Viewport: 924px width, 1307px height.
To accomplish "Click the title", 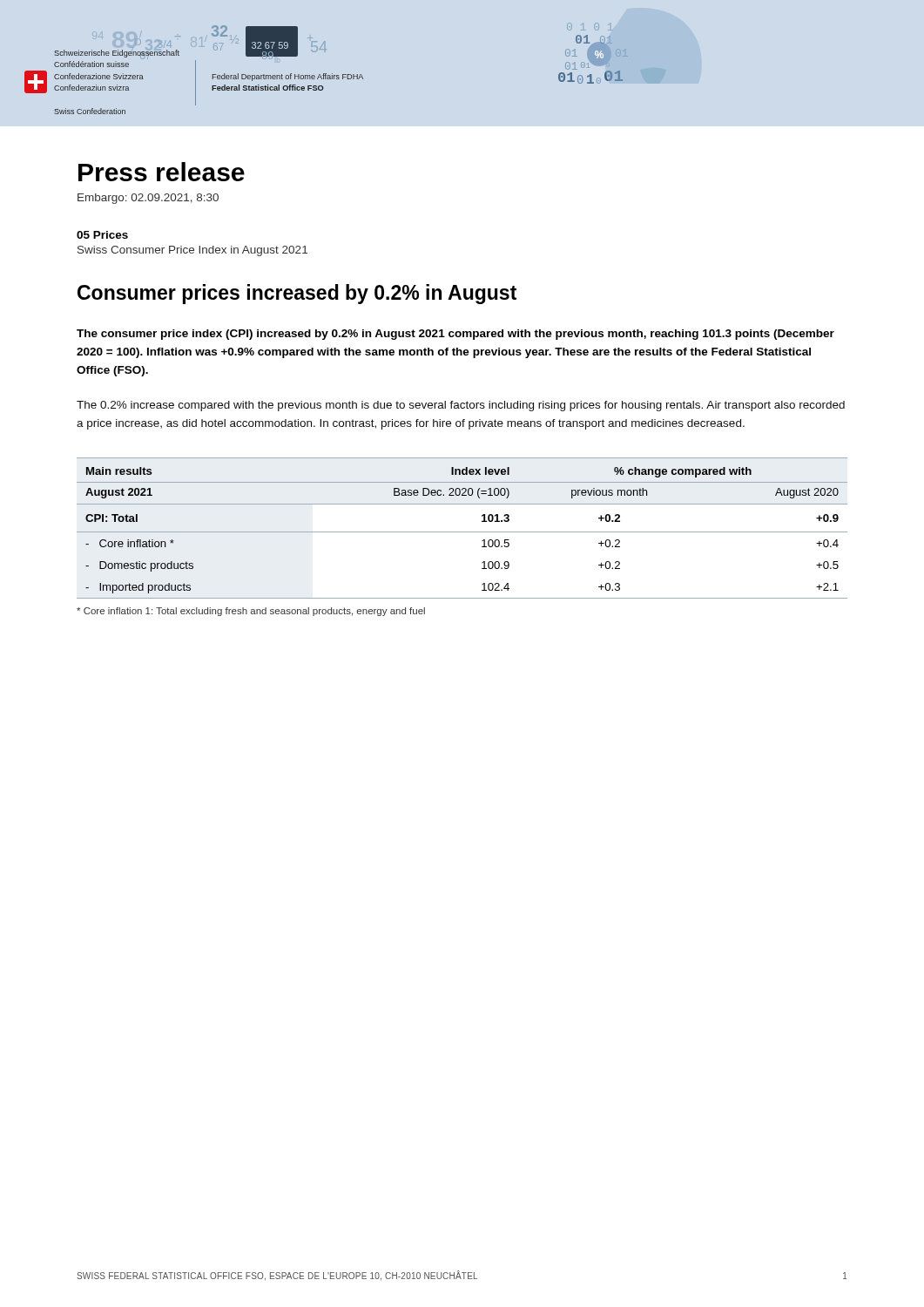I will 161,172.
